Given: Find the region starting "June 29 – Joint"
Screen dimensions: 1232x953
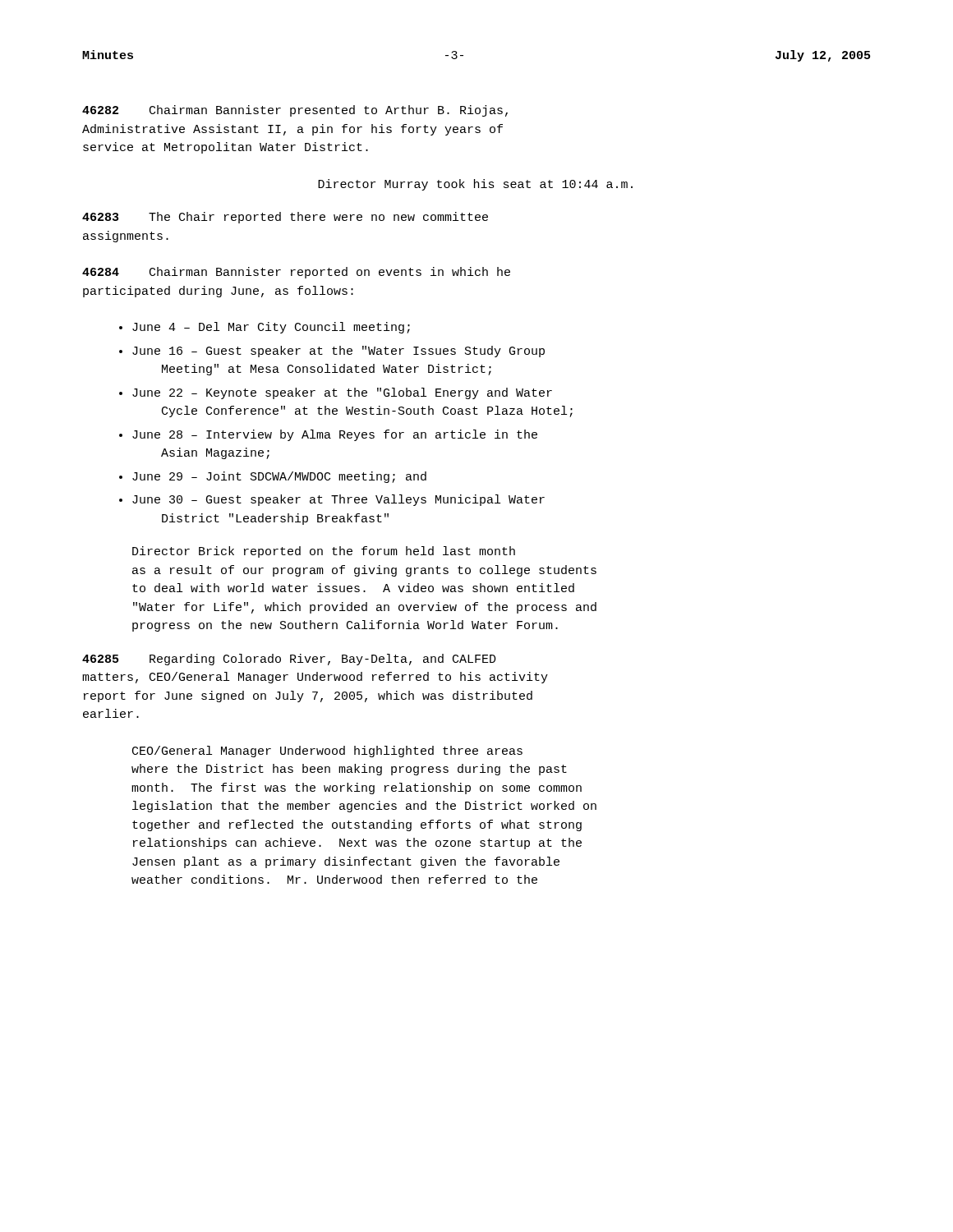Looking at the screenshot, I should coord(279,477).
